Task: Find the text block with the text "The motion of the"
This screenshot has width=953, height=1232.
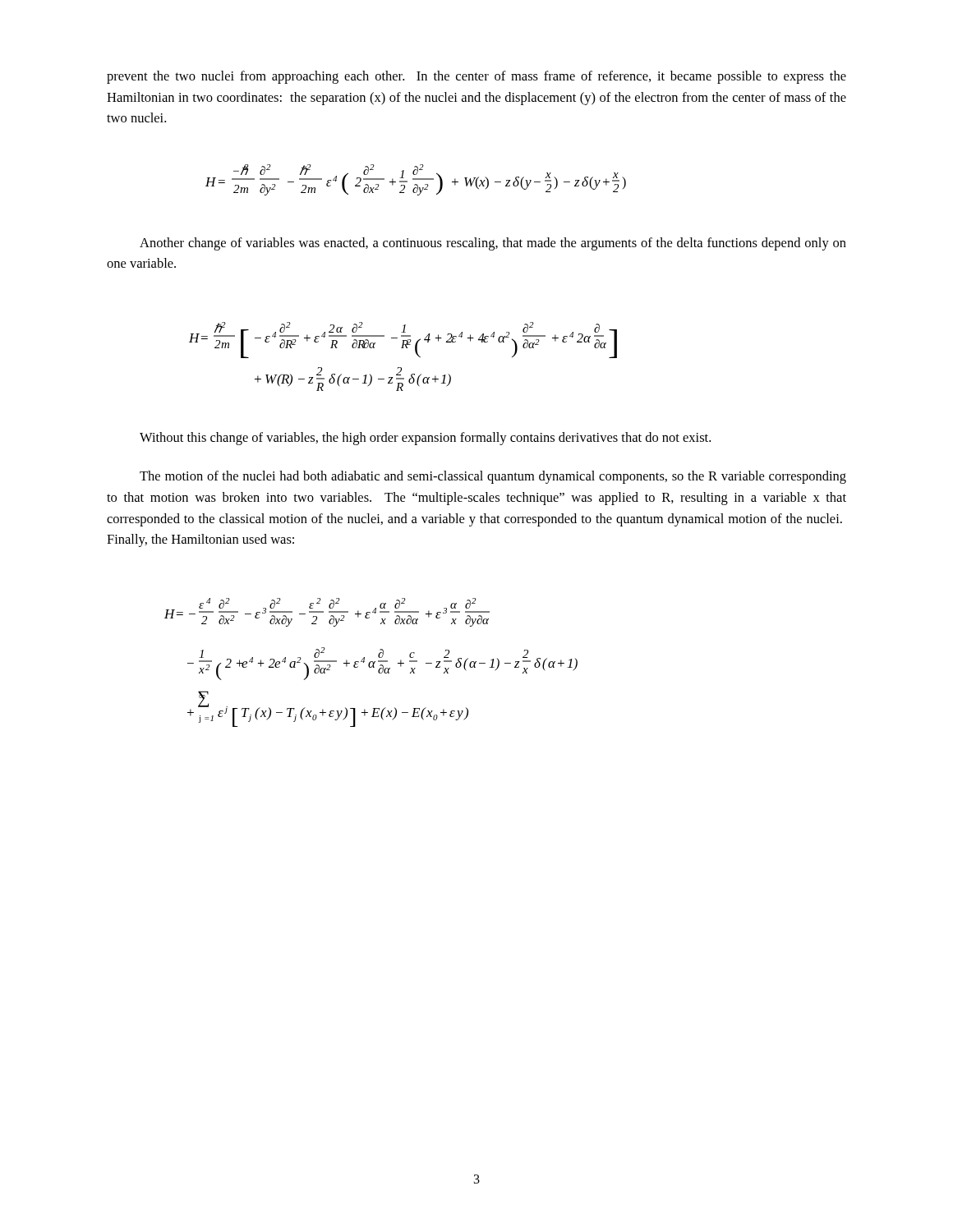Action: (x=476, y=508)
